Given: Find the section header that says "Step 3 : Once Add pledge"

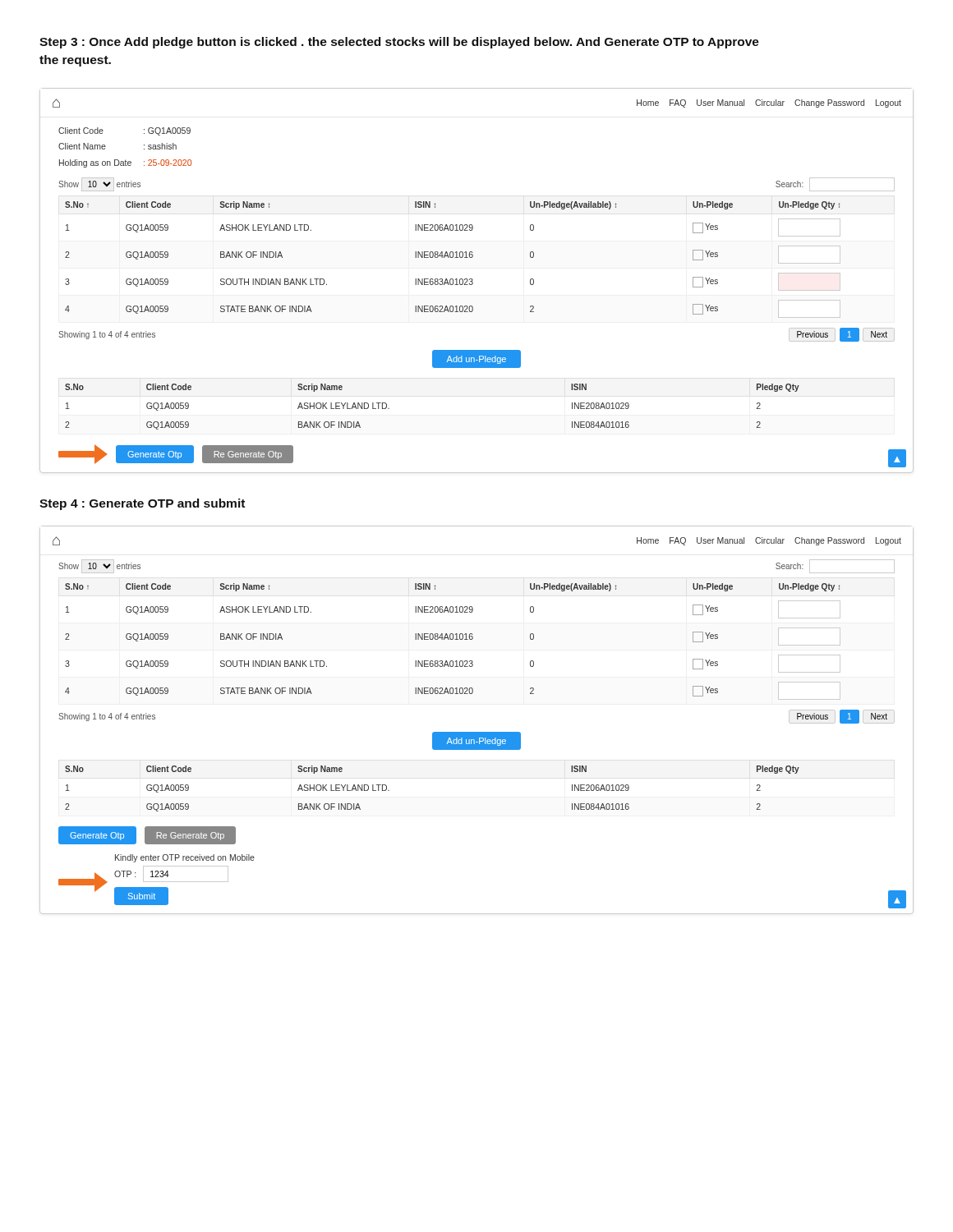Looking at the screenshot, I should pos(399,51).
